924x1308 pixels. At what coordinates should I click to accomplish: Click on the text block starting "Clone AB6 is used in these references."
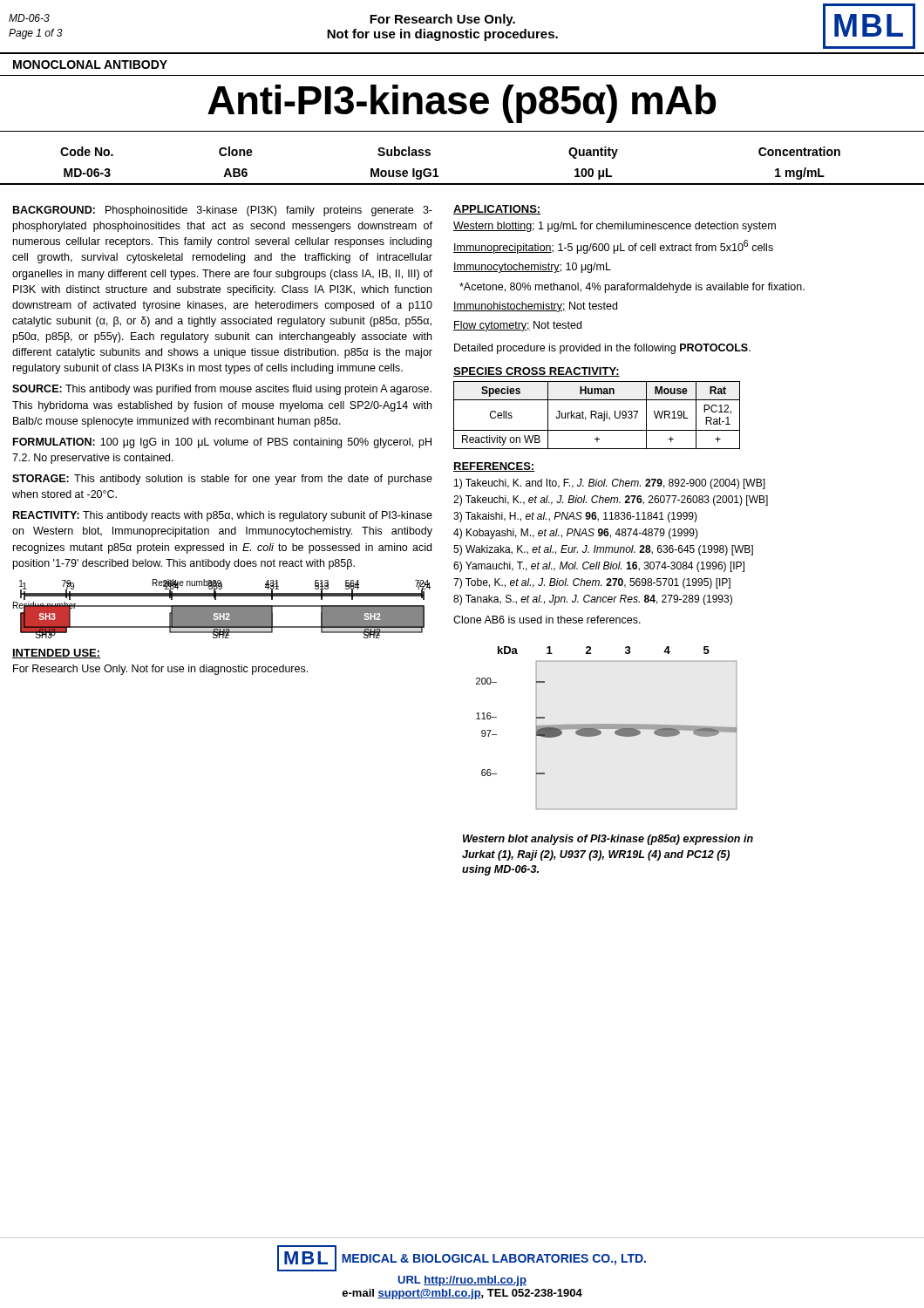click(x=547, y=620)
